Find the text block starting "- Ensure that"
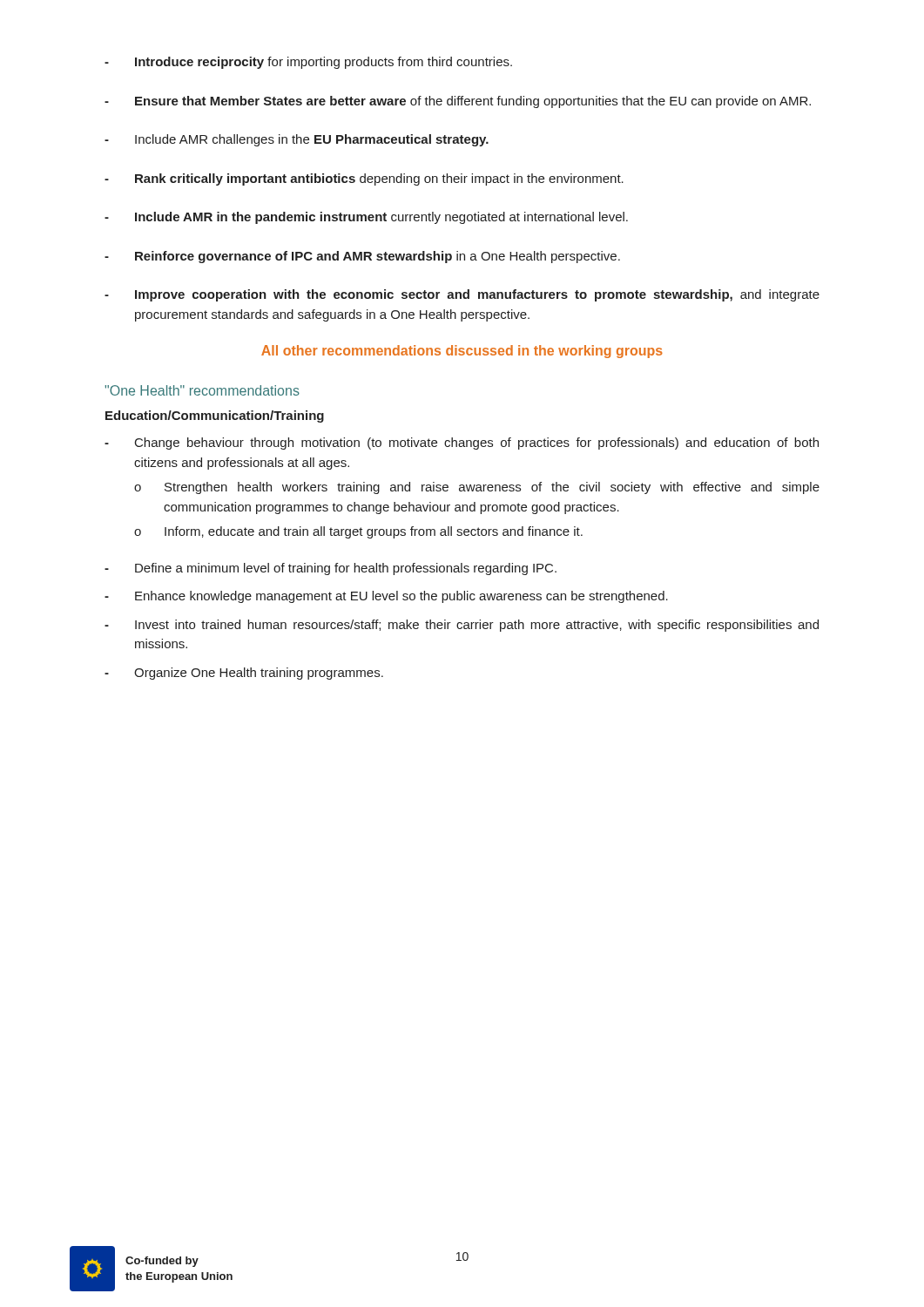 [x=462, y=101]
